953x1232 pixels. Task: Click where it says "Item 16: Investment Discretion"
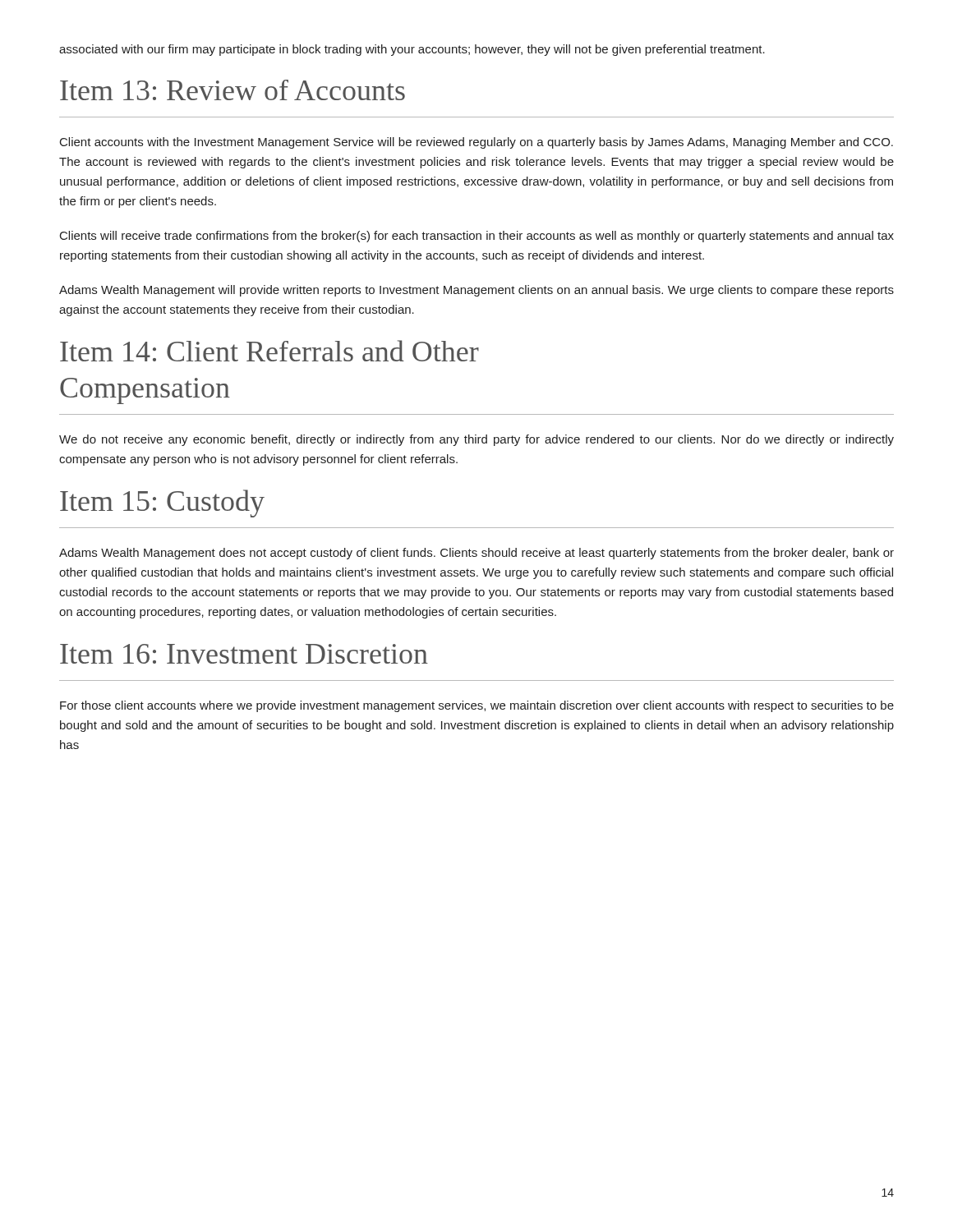pos(244,654)
